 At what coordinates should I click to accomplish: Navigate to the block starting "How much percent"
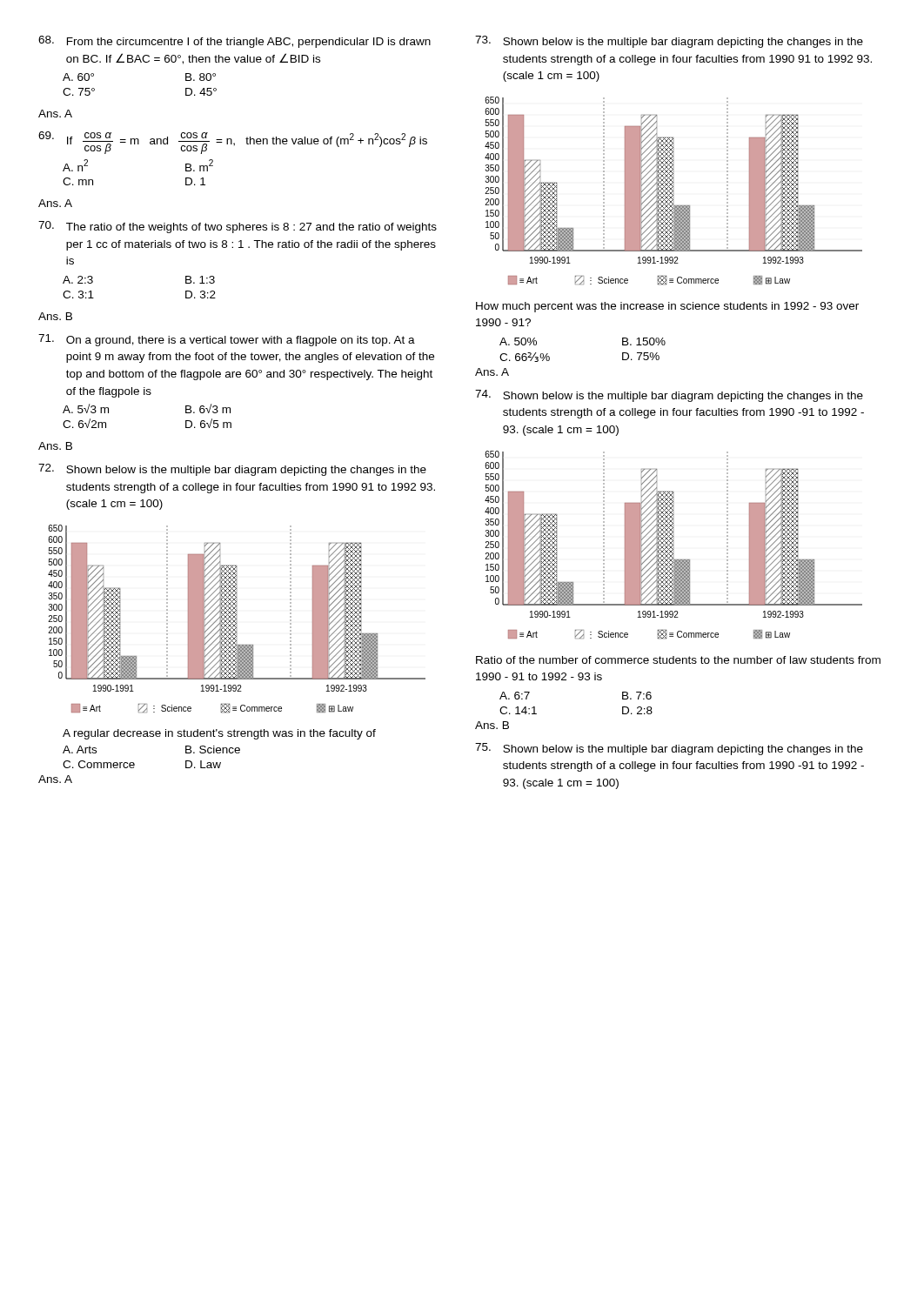(x=667, y=314)
